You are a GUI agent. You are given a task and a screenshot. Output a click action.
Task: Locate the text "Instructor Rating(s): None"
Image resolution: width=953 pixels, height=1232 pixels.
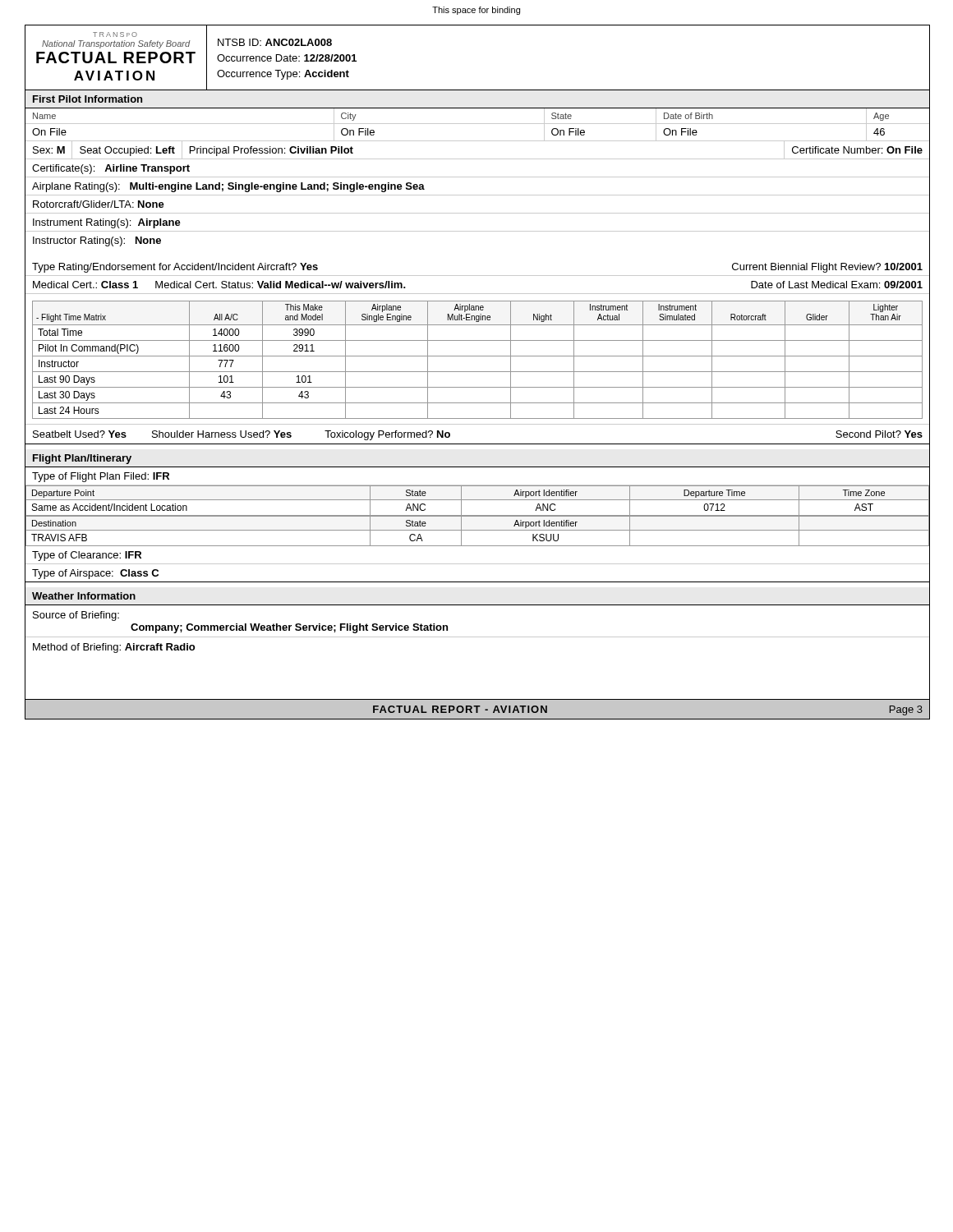pos(97,240)
